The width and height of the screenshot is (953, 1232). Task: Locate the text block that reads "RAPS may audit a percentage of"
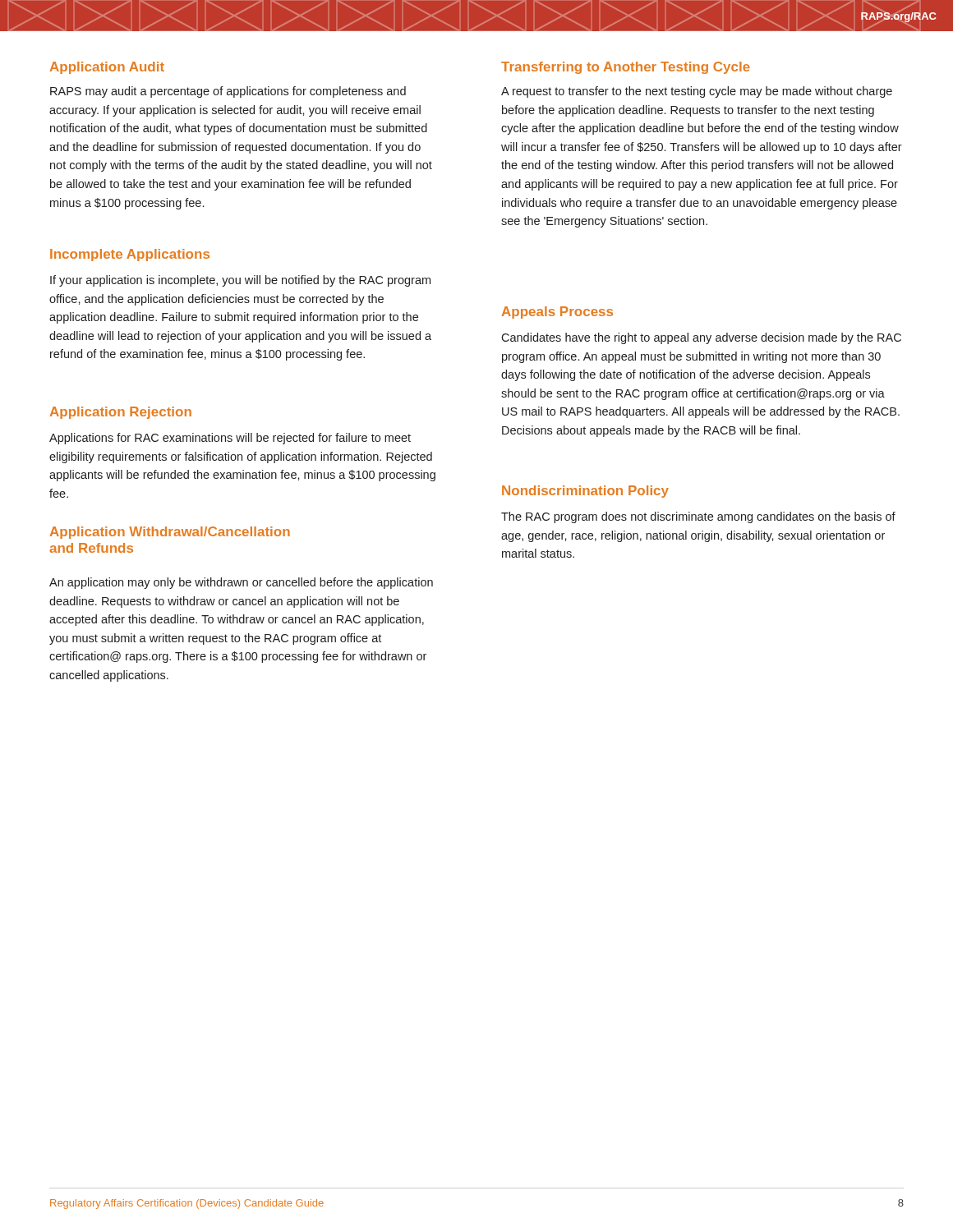click(241, 147)
